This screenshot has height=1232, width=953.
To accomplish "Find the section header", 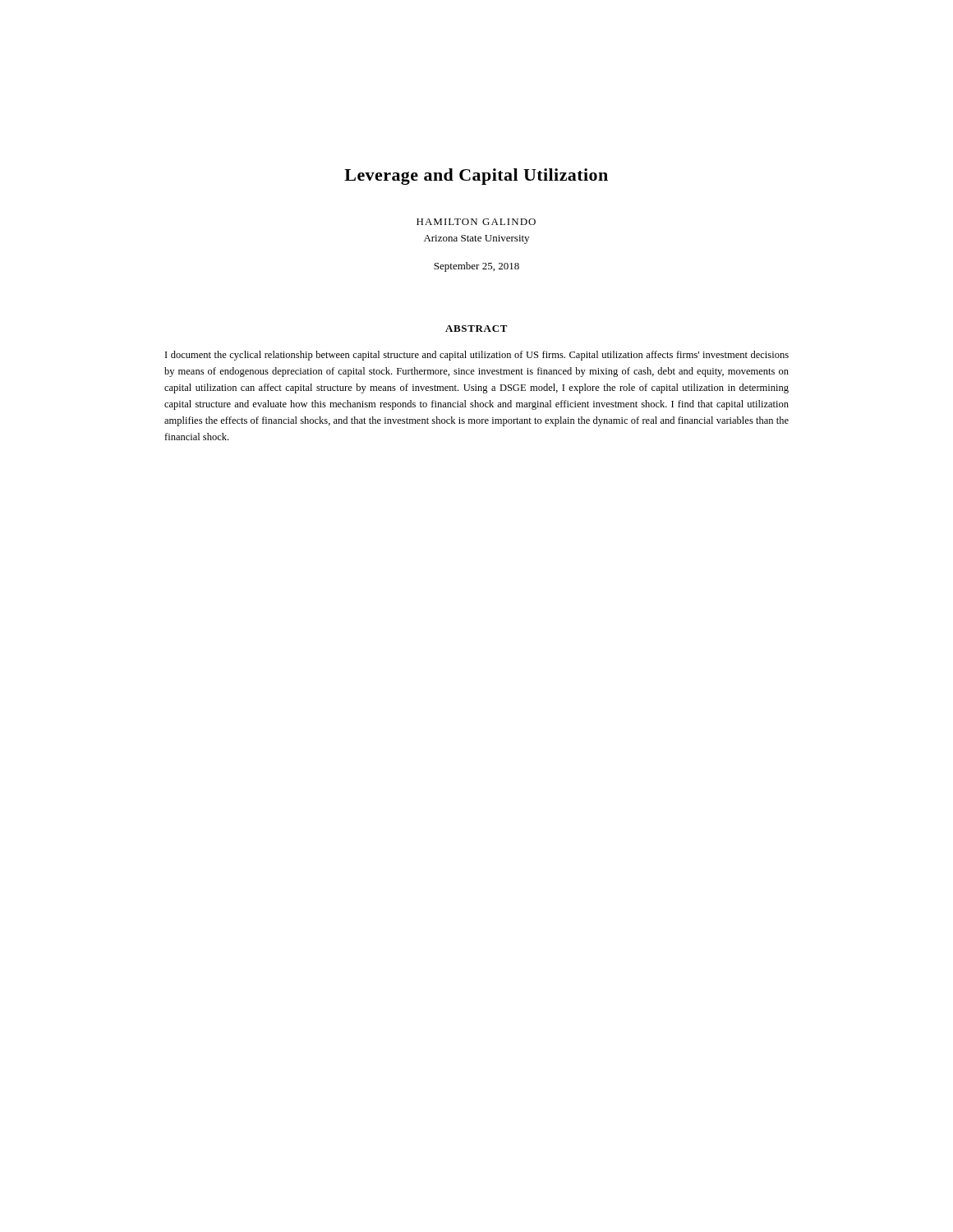I will (x=476, y=328).
